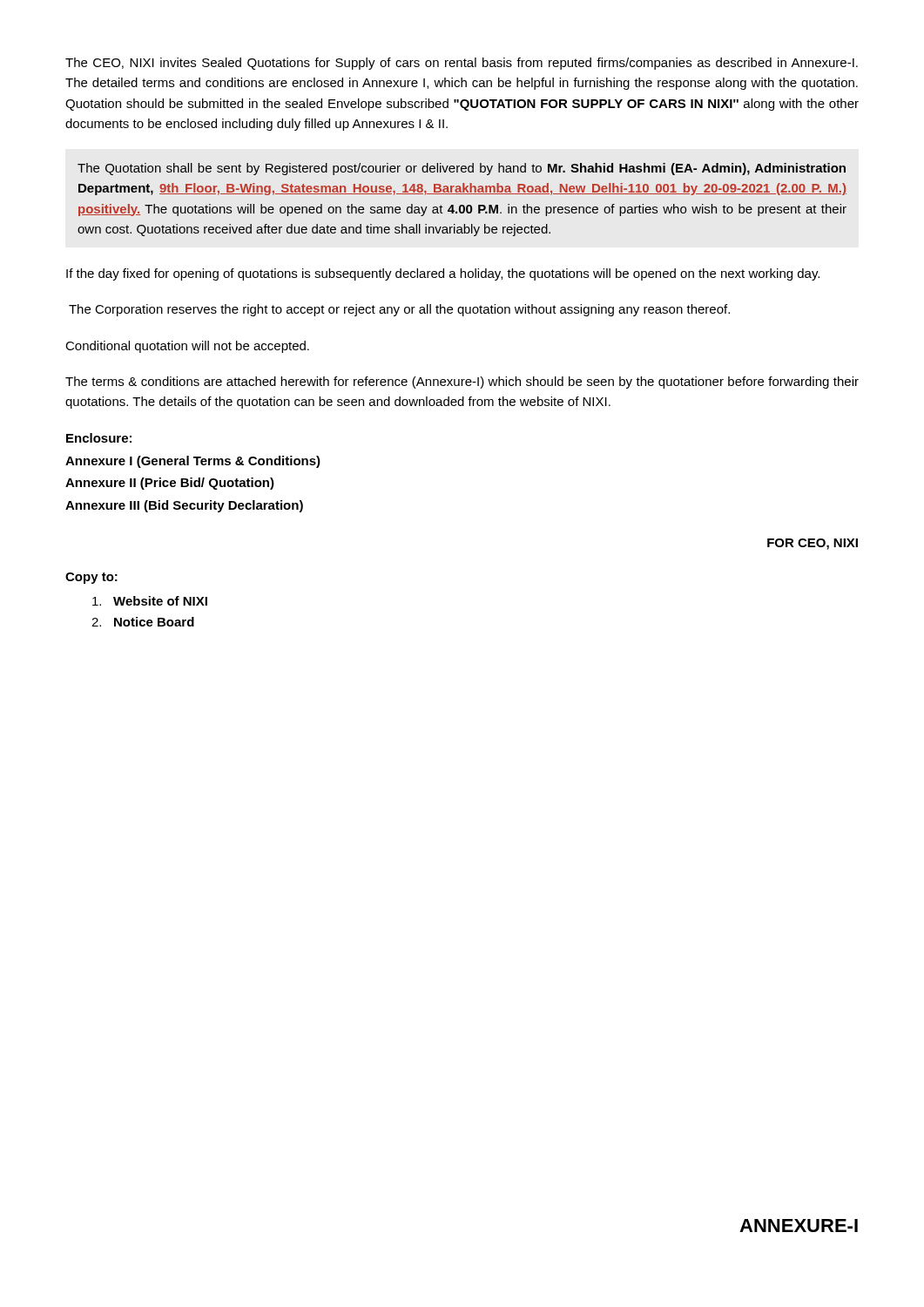Image resolution: width=924 pixels, height=1307 pixels.
Task: Locate the text with the text "Copy to:"
Action: click(x=92, y=577)
